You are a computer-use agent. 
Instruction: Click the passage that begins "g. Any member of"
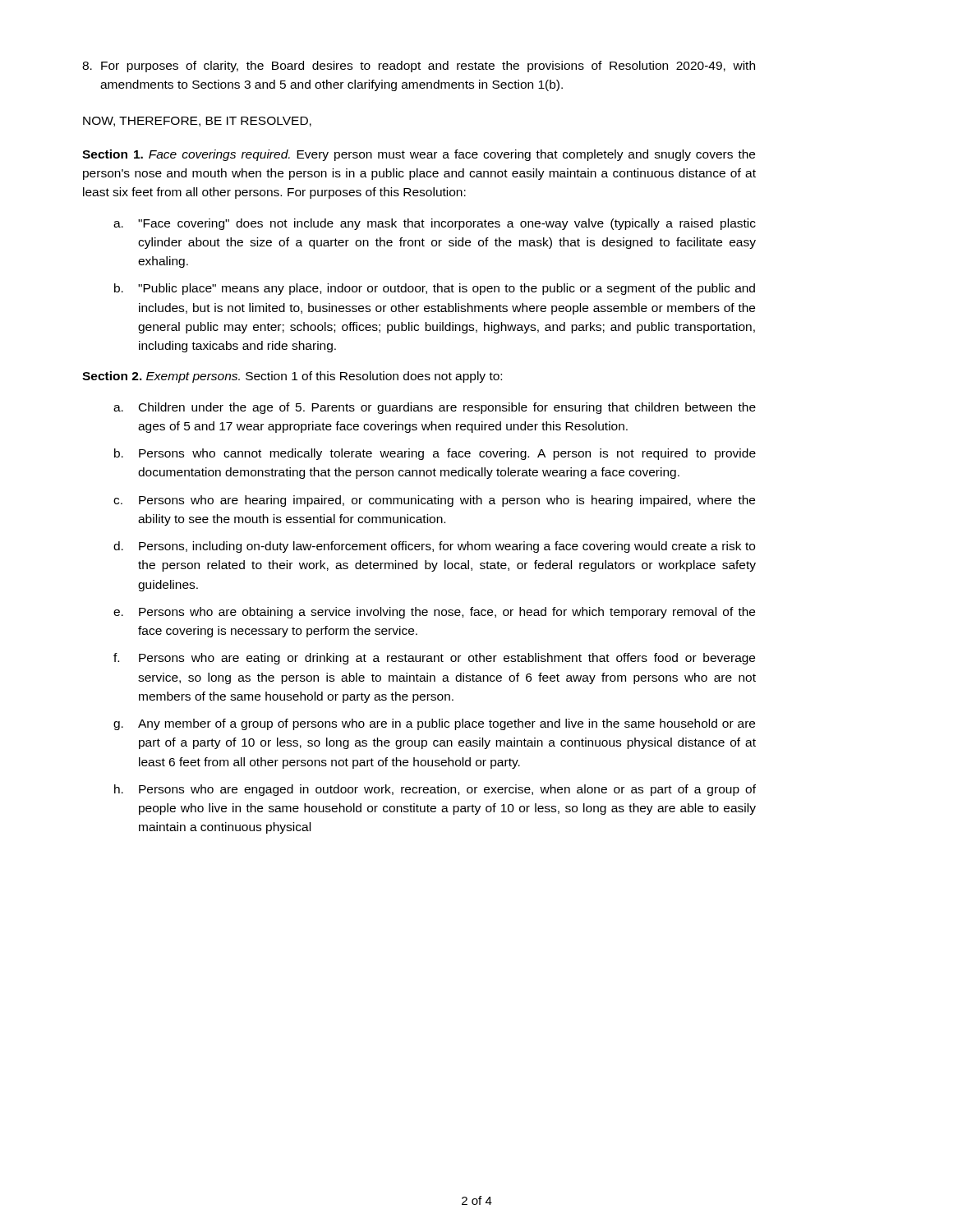tap(435, 742)
